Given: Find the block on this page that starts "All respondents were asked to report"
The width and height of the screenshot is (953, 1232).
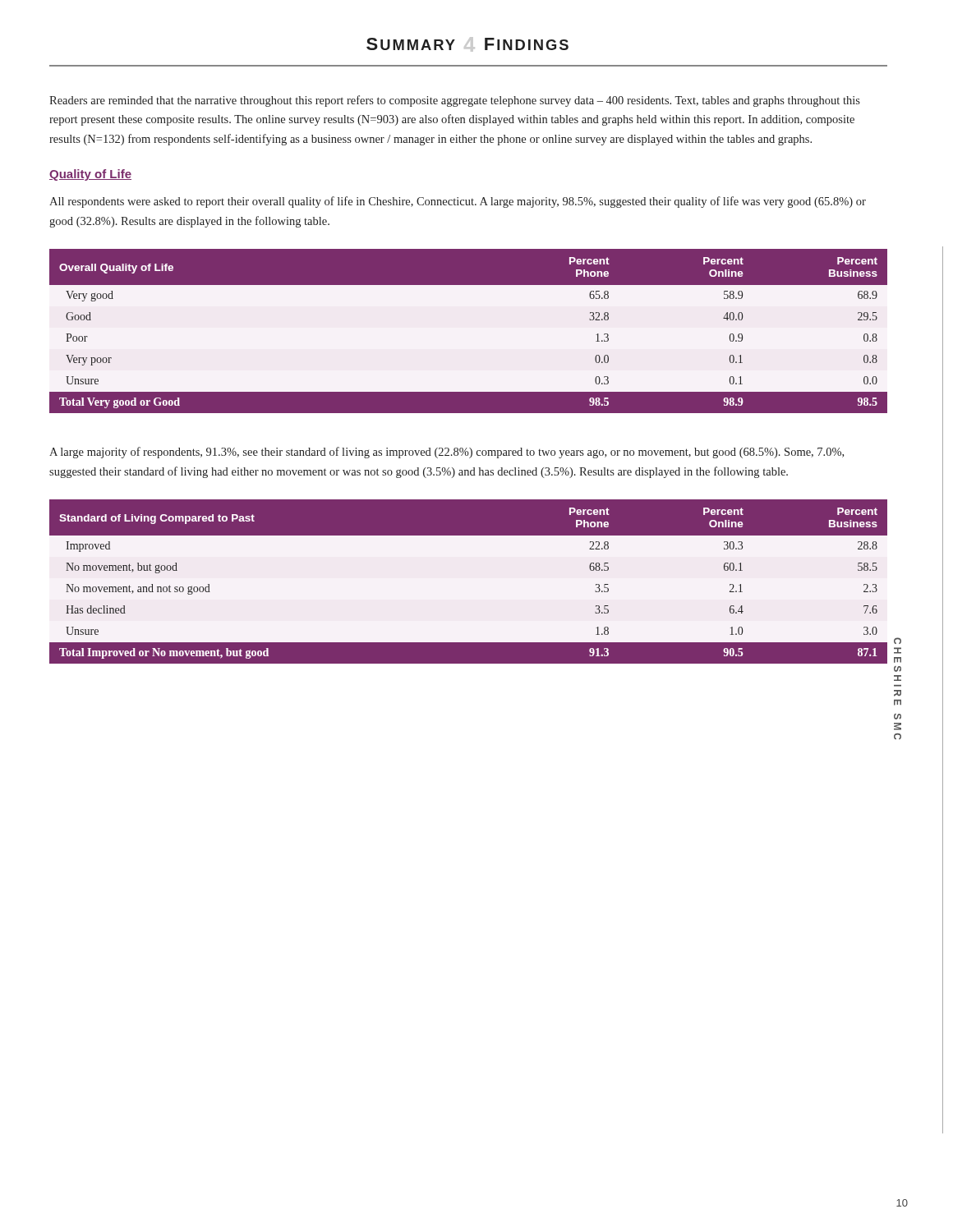Looking at the screenshot, I should click(x=458, y=211).
